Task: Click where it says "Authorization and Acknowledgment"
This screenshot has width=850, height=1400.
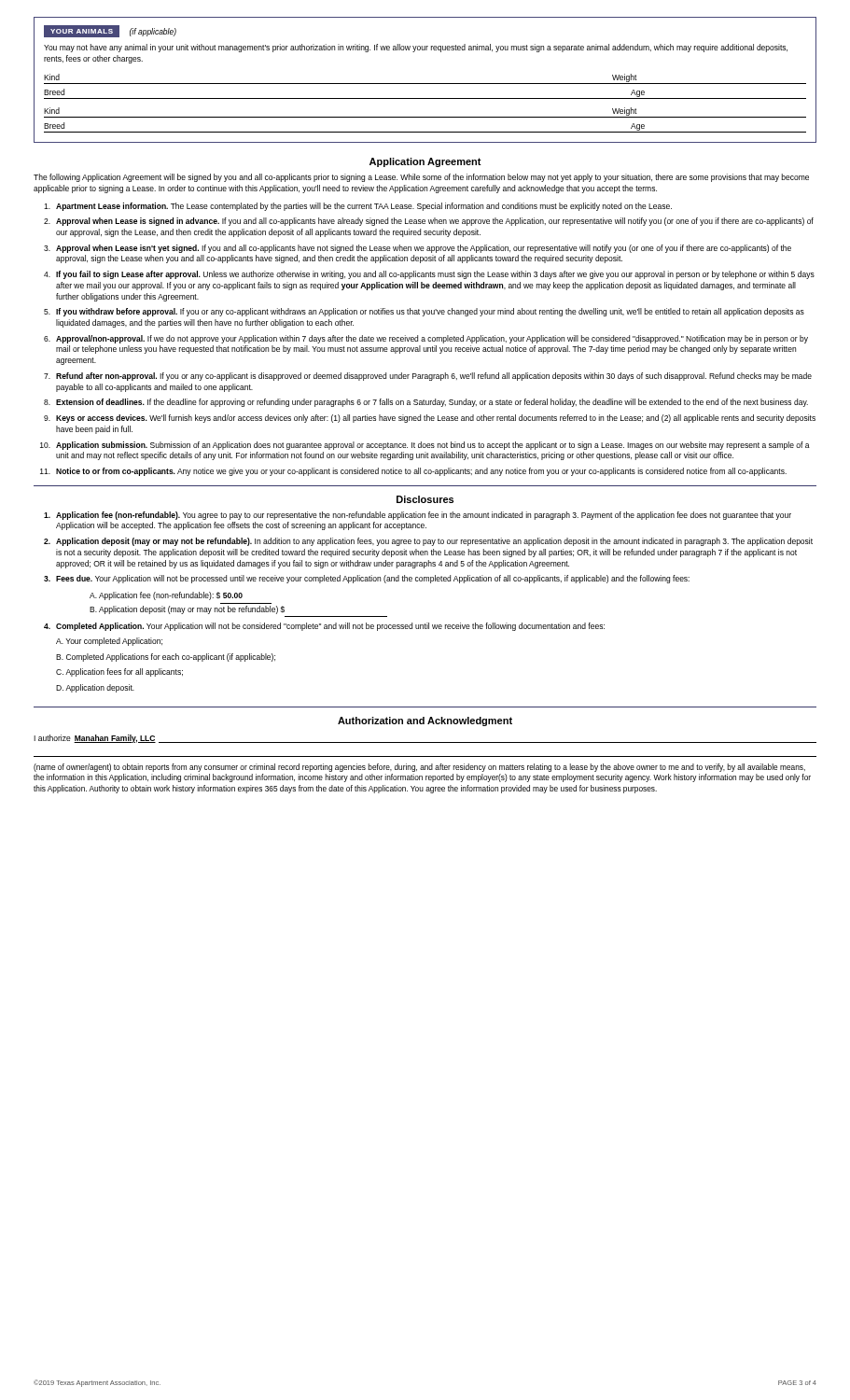Action: pos(425,720)
